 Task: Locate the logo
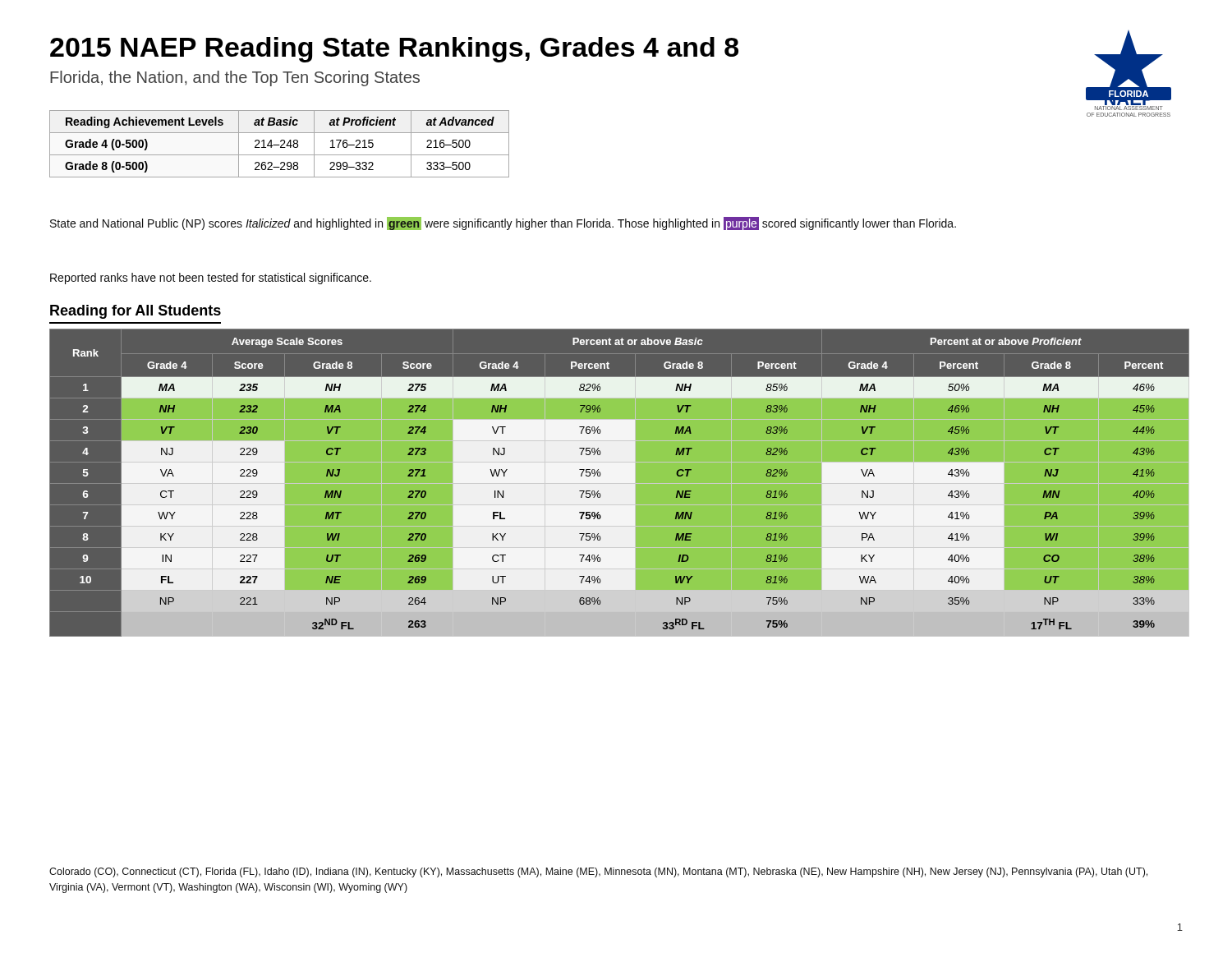click(1129, 73)
